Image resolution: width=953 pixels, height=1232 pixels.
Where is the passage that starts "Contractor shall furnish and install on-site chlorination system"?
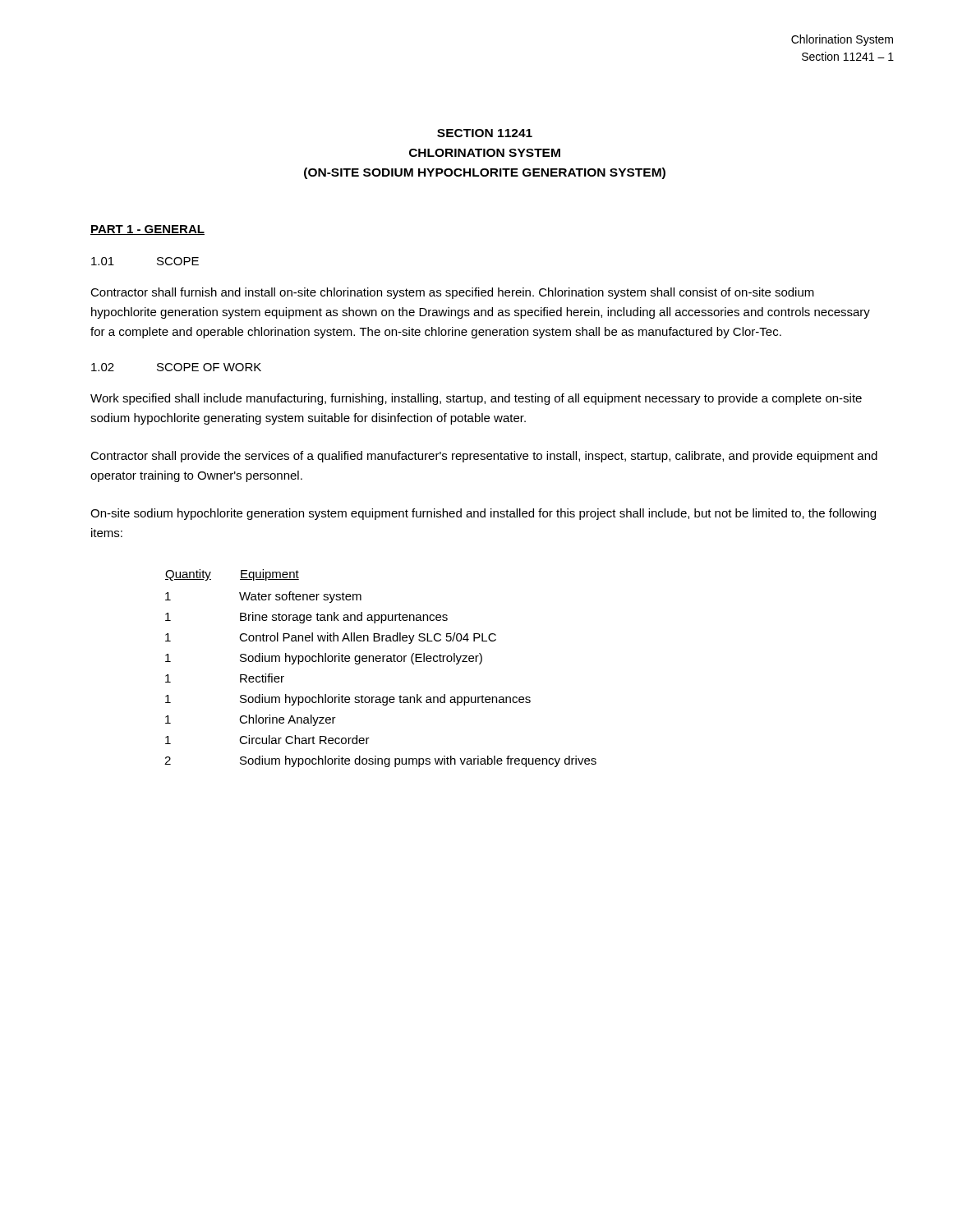tap(480, 312)
